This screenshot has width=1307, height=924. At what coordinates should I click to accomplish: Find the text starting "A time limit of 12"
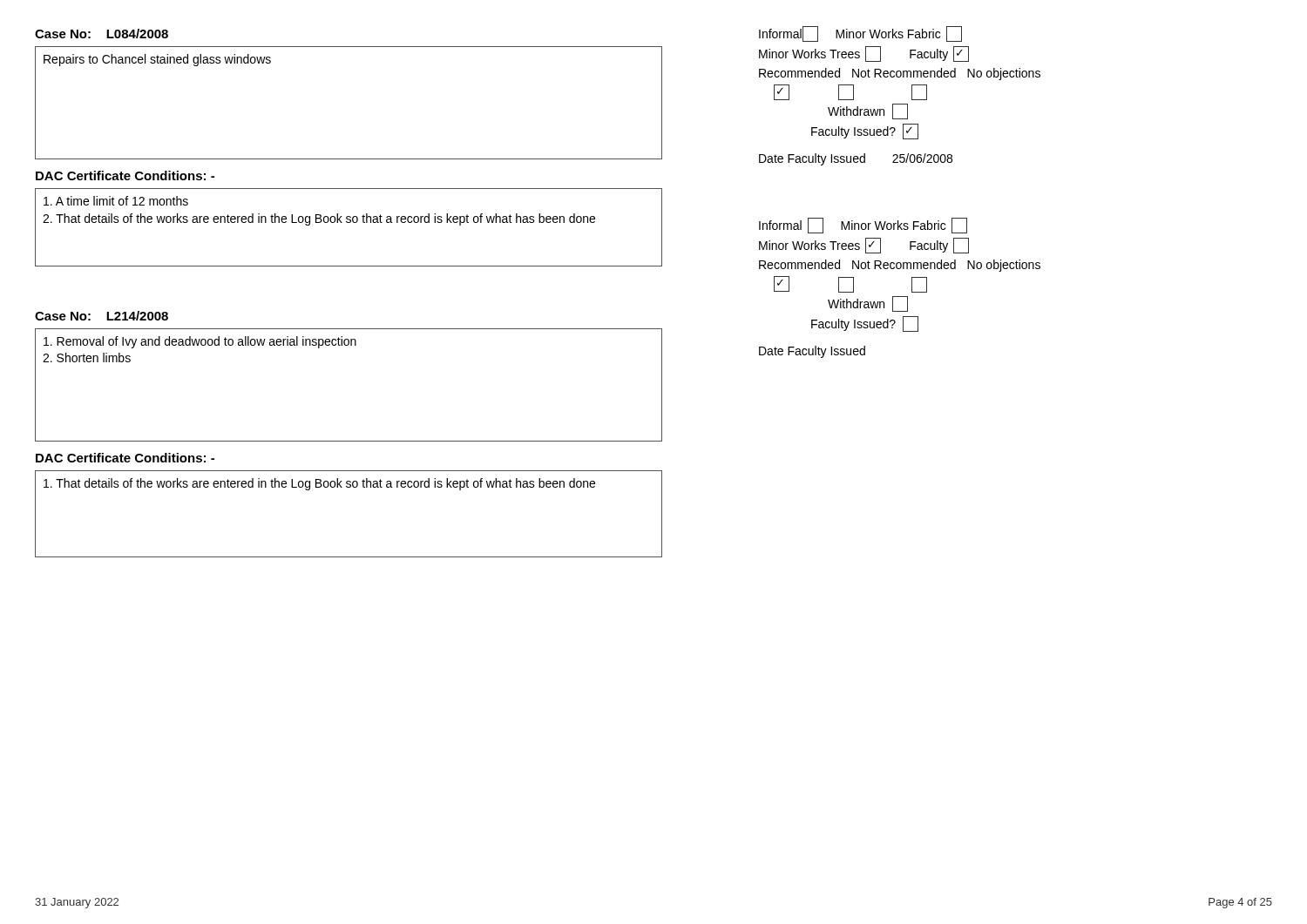pyautogui.click(x=116, y=201)
